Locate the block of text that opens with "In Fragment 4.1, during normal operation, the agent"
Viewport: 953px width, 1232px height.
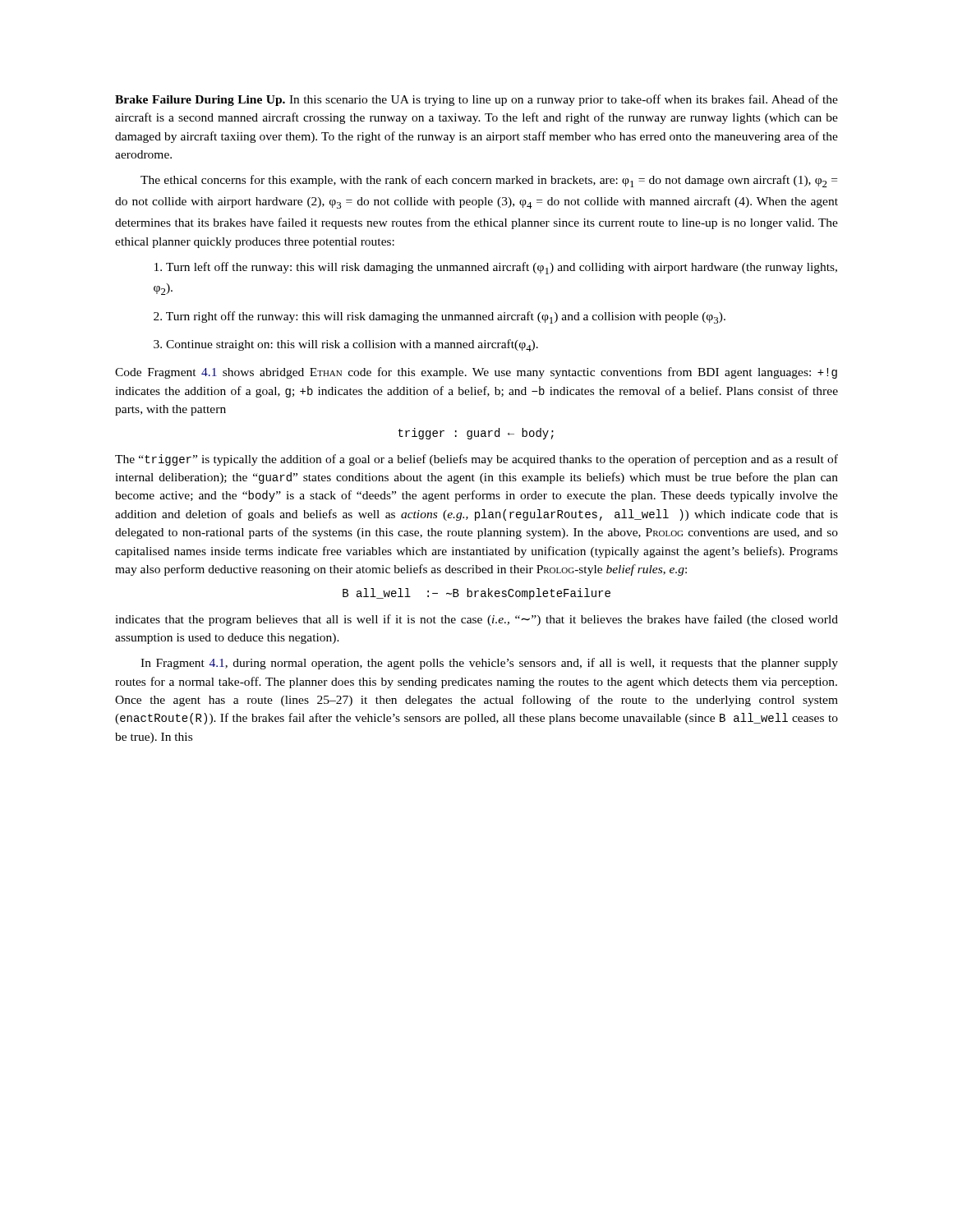click(476, 700)
